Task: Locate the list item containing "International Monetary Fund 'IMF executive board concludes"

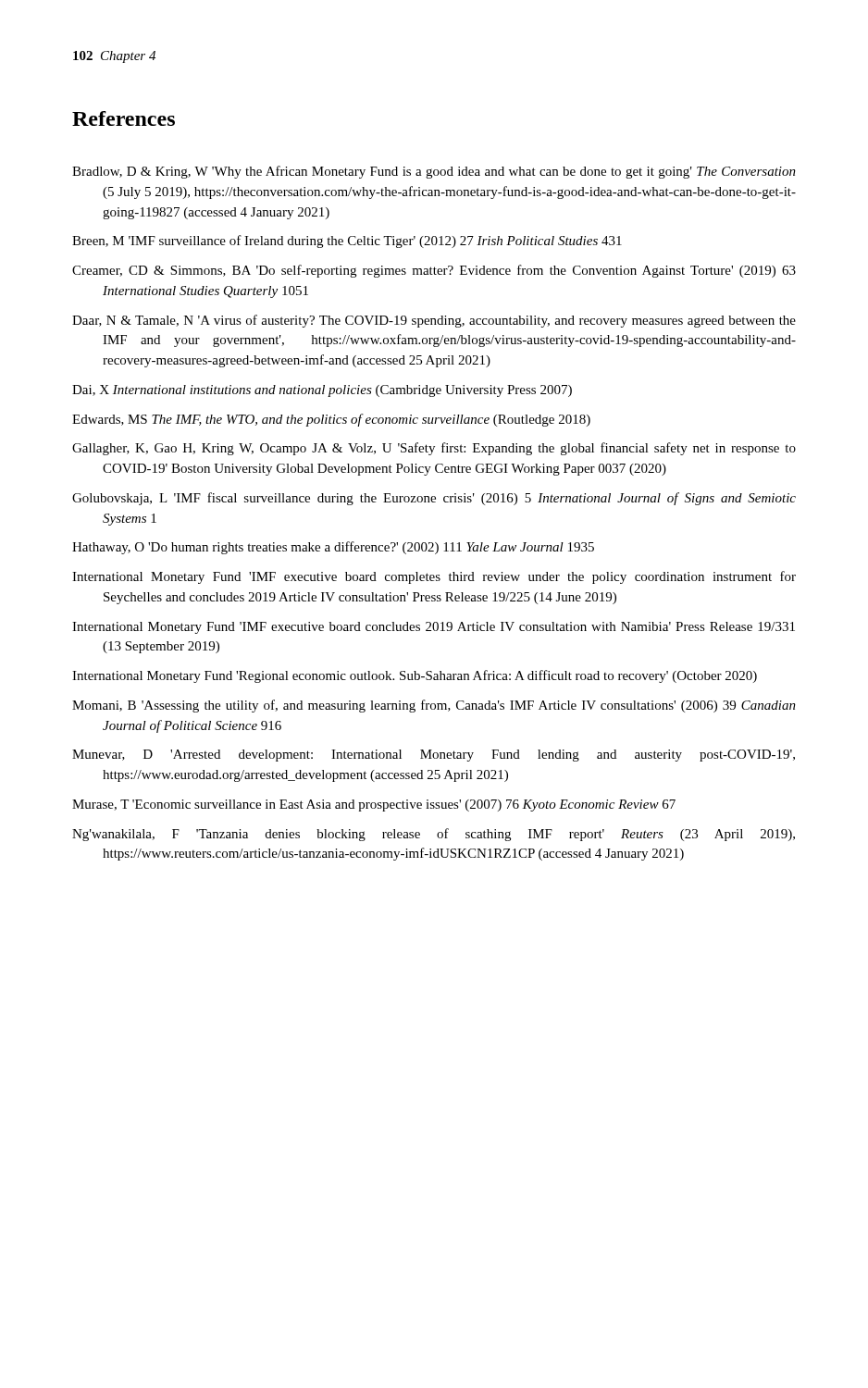Action: coord(434,636)
